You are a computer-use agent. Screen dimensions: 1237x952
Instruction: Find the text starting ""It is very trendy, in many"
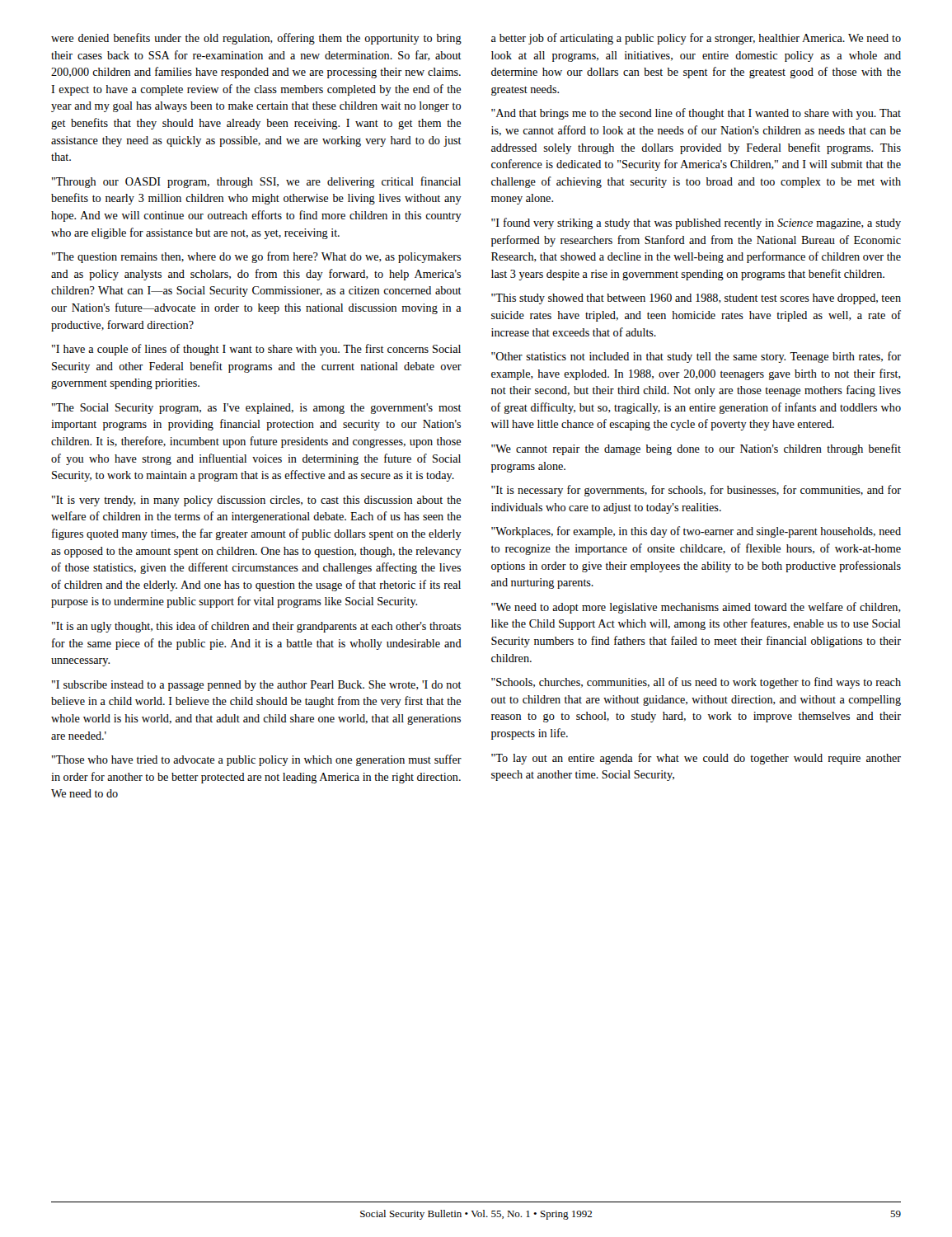pos(256,551)
